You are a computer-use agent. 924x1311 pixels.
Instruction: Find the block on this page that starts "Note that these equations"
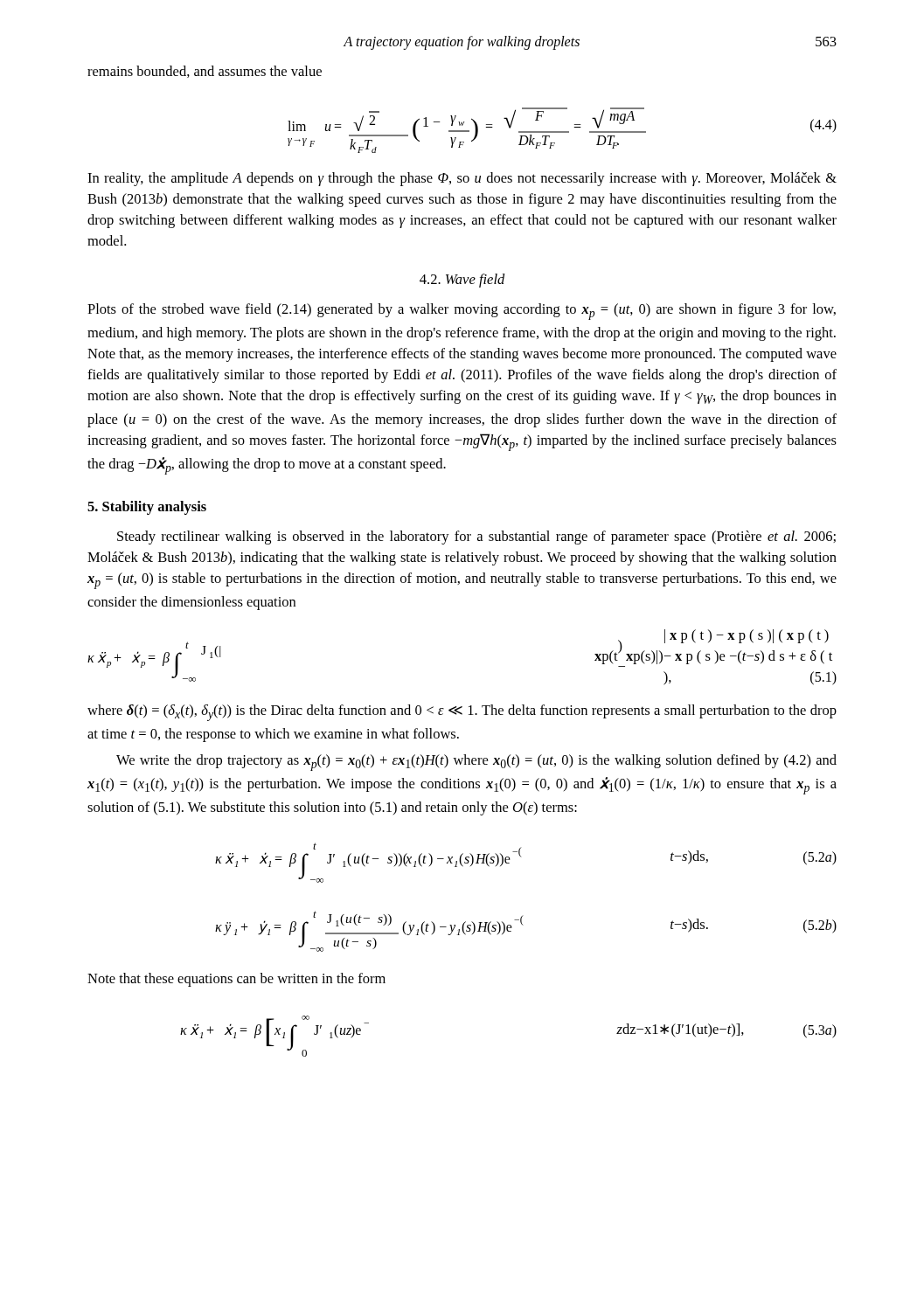237,979
